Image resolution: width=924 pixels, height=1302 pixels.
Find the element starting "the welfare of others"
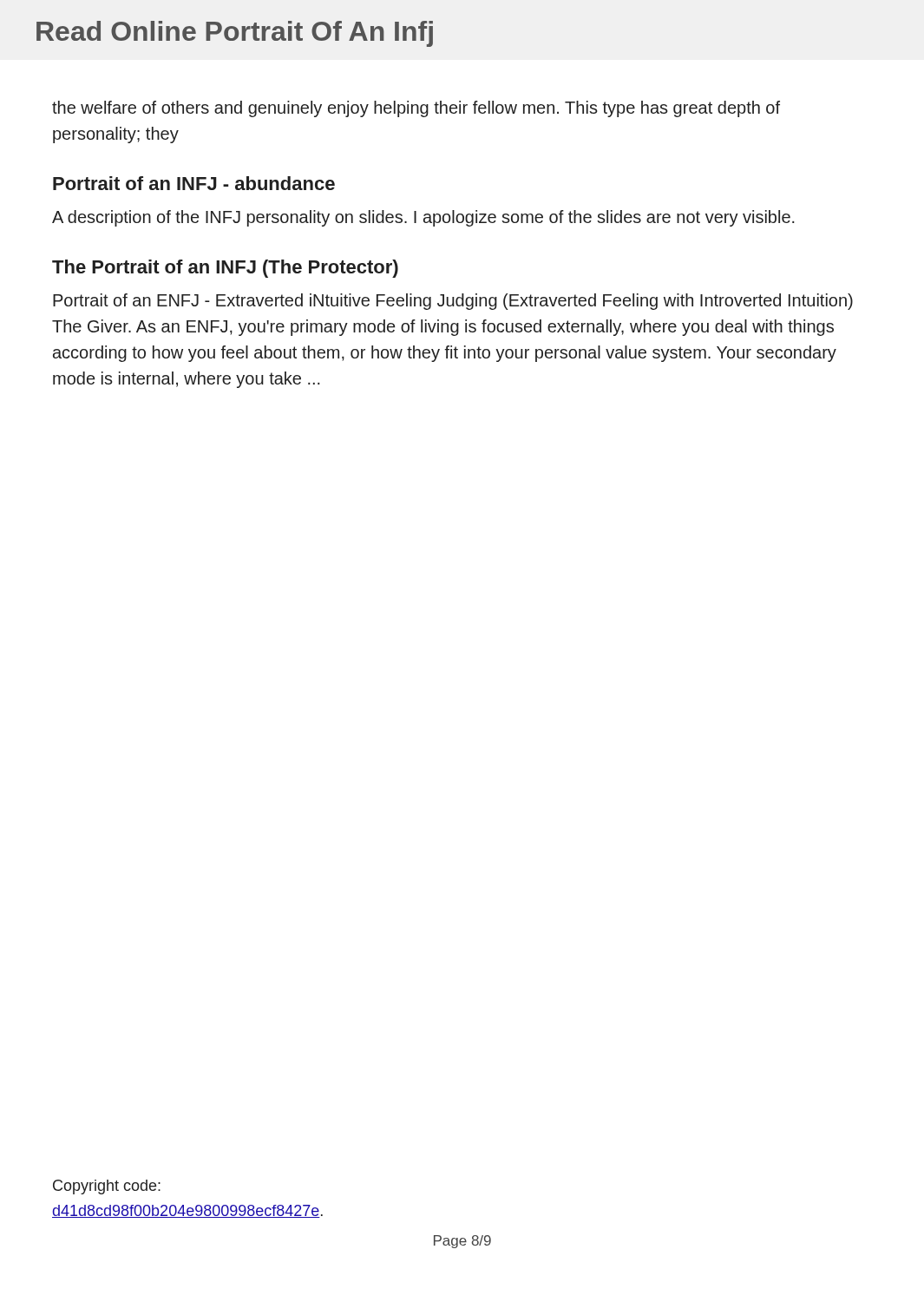[x=416, y=121]
